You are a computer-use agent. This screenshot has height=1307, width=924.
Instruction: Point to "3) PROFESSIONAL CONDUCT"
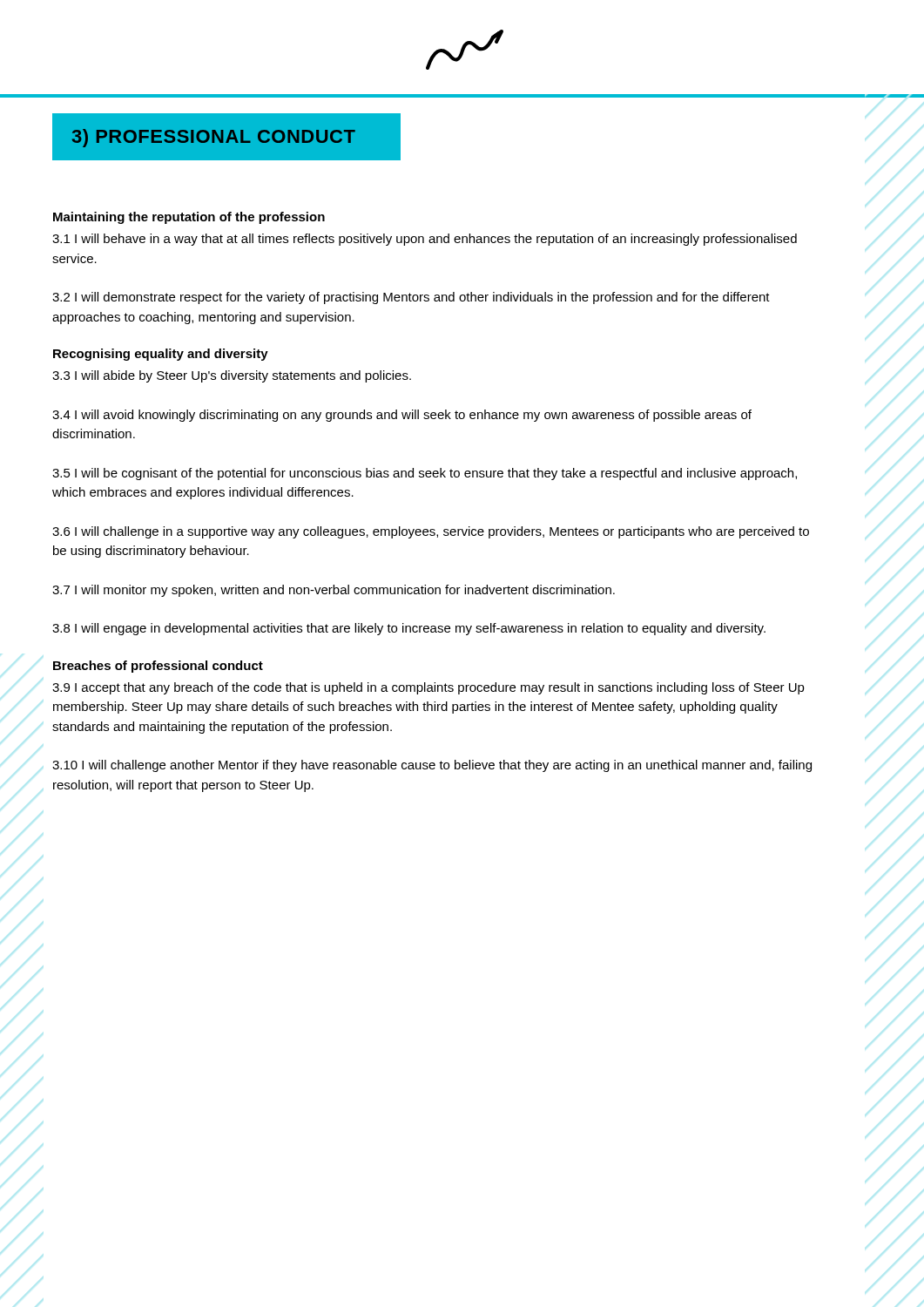[214, 136]
